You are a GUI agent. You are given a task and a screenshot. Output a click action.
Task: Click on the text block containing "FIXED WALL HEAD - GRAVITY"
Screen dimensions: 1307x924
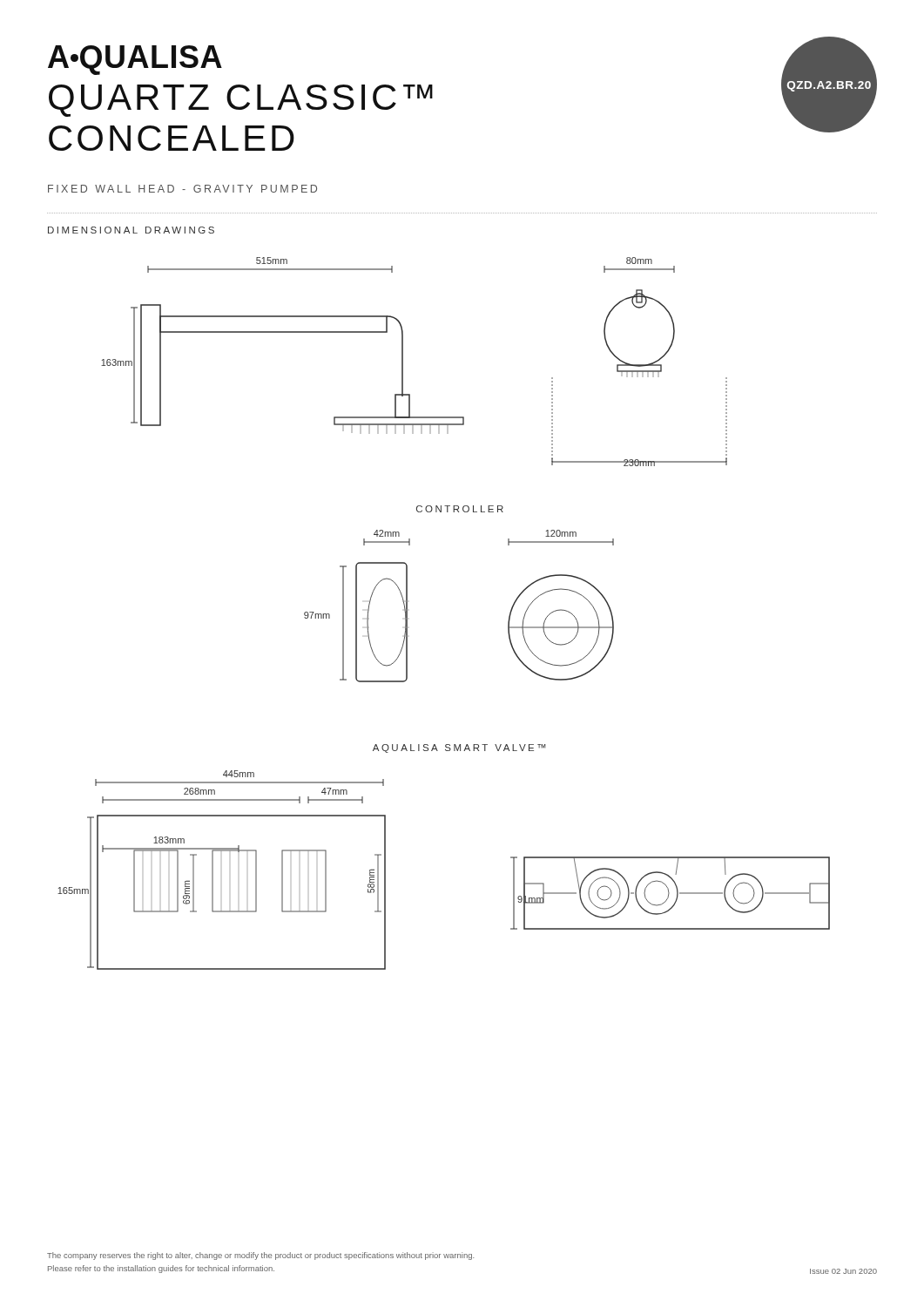pyautogui.click(x=184, y=189)
